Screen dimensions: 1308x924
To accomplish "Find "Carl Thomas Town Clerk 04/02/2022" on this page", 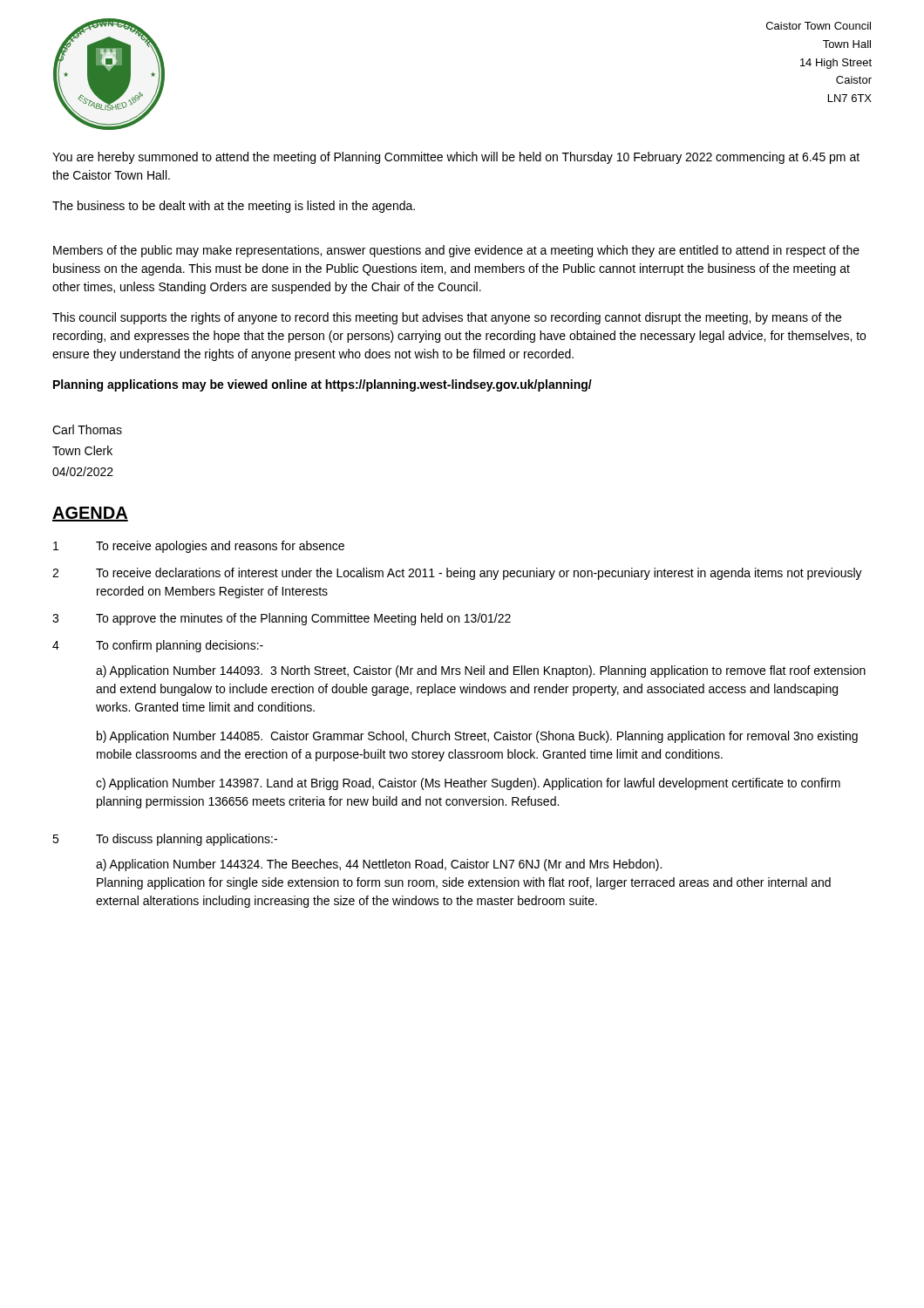I will coord(87,429).
